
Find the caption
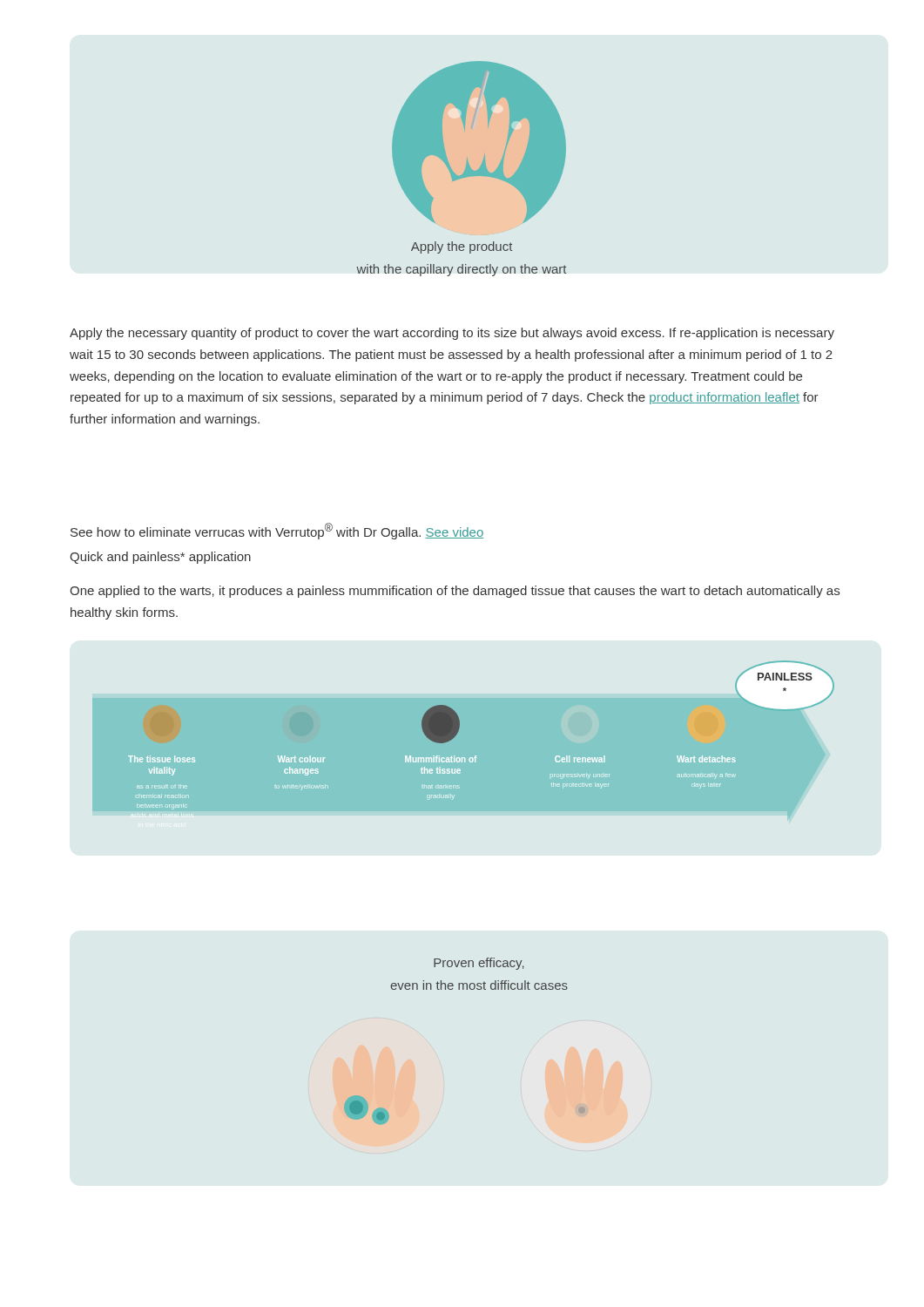tap(462, 257)
